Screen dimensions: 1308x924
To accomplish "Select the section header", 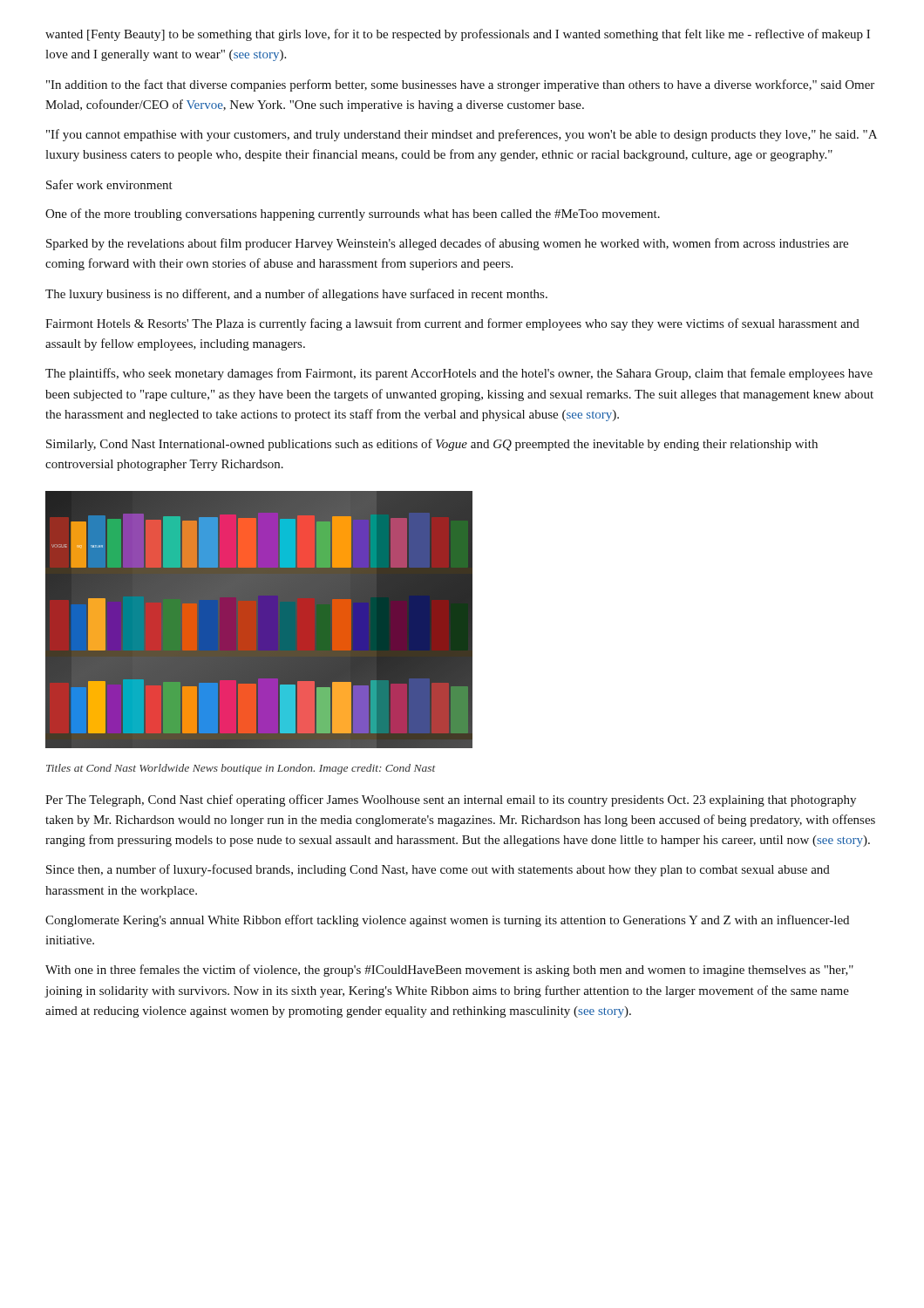I will pos(462,185).
